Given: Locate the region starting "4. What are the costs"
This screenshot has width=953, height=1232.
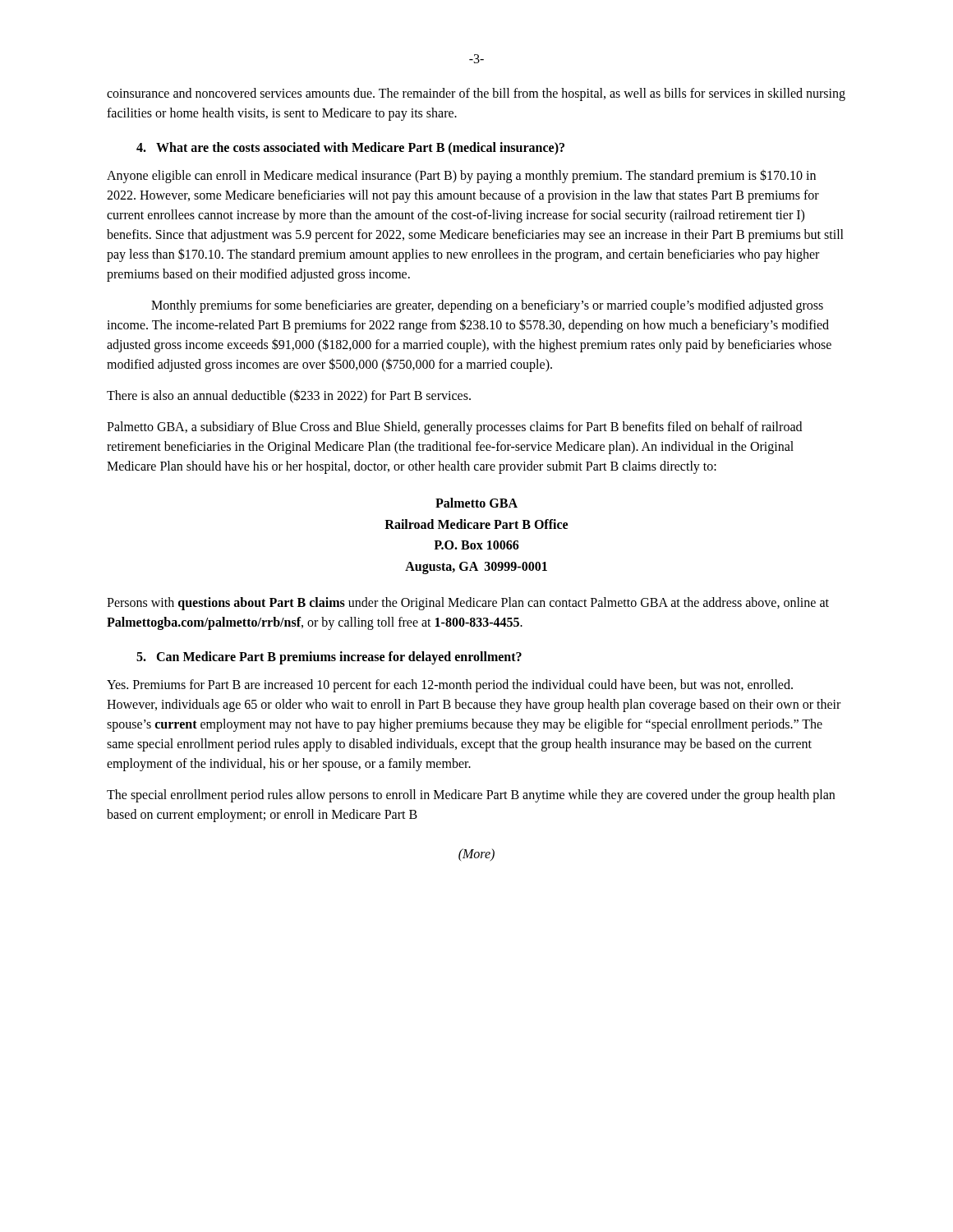Looking at the screenshot, I should pyautogui.click(x=351, y=147).
